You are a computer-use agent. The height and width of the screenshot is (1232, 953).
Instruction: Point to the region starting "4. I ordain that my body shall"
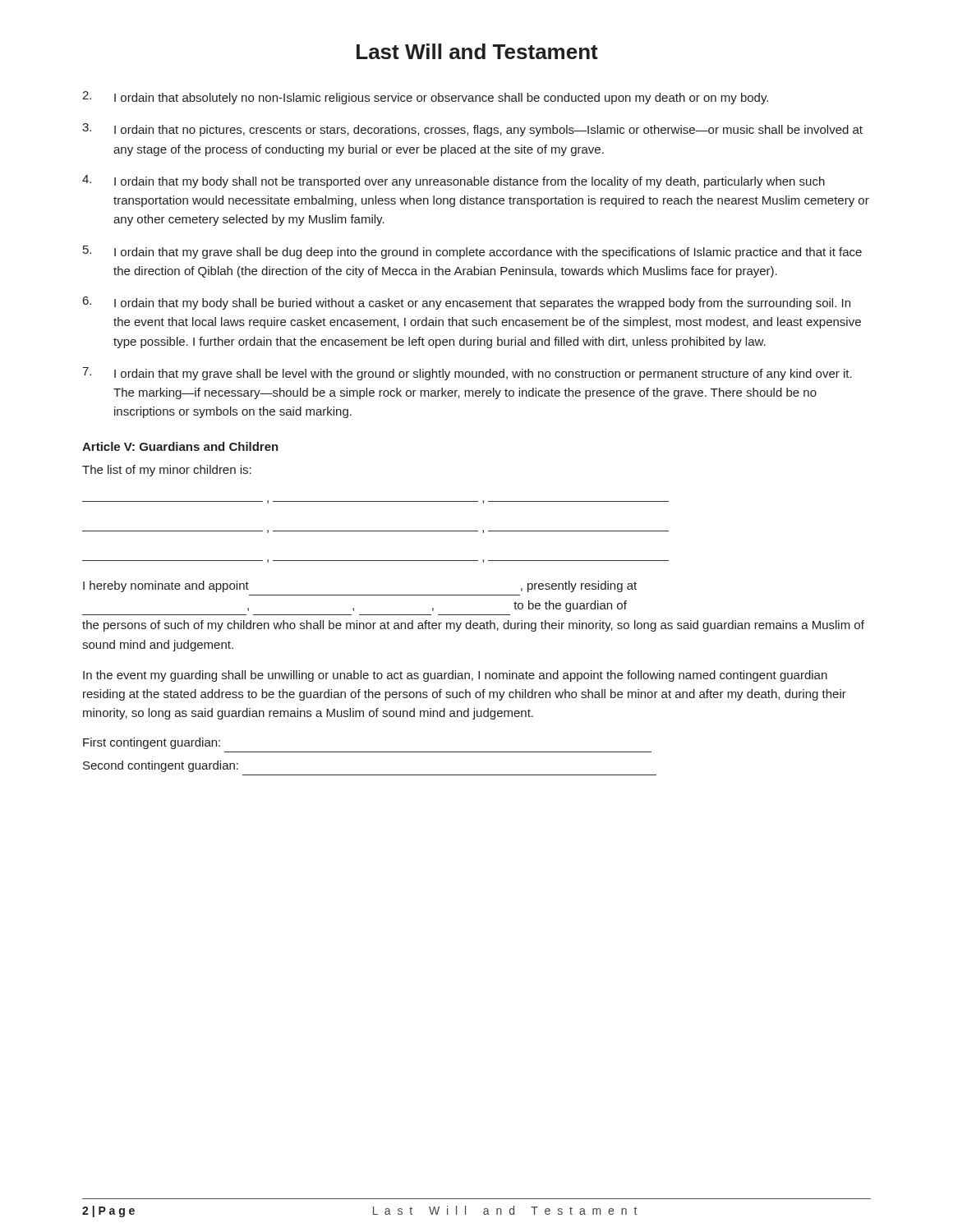[476, 200]
